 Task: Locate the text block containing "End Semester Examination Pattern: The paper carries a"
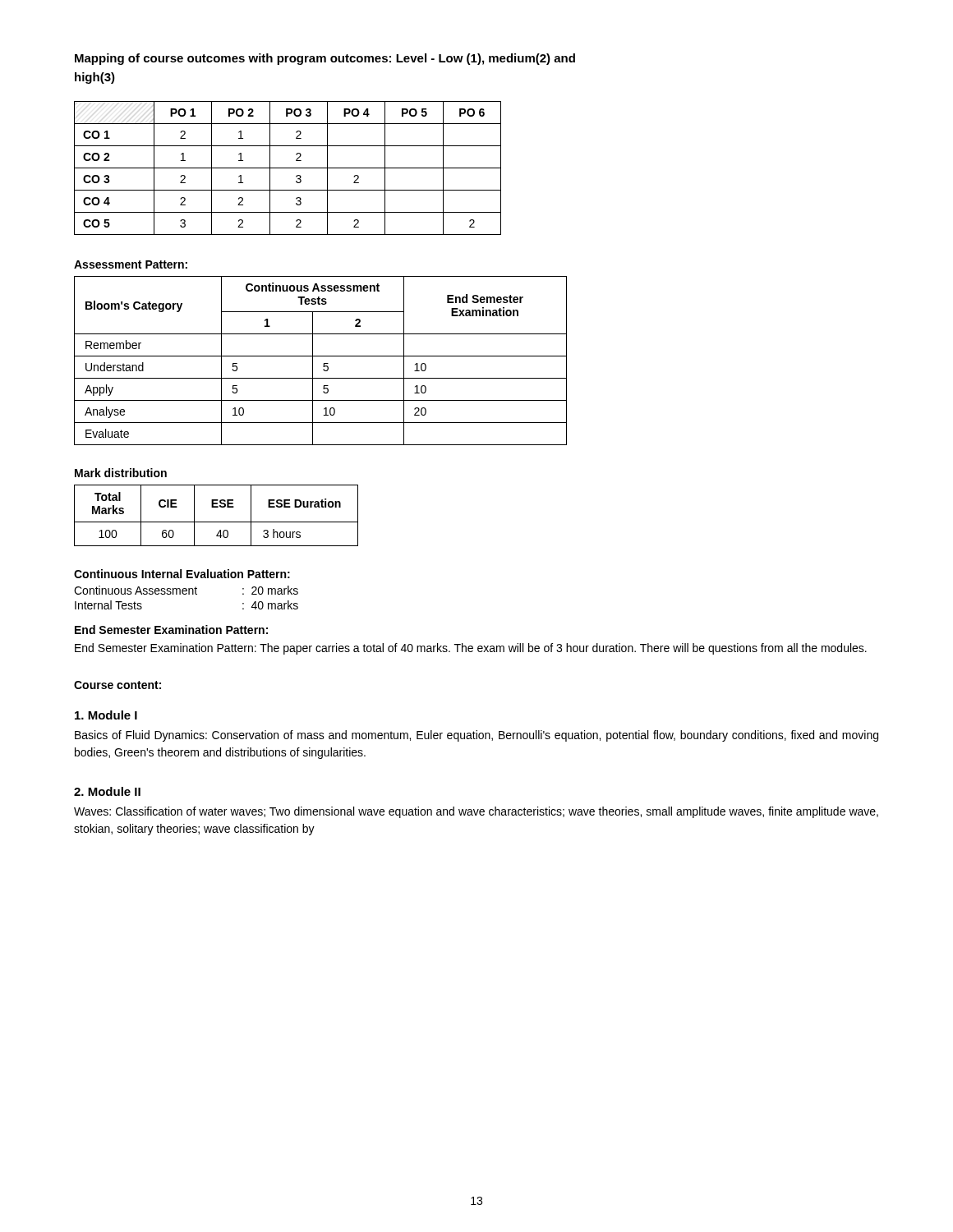coord(471,648)
